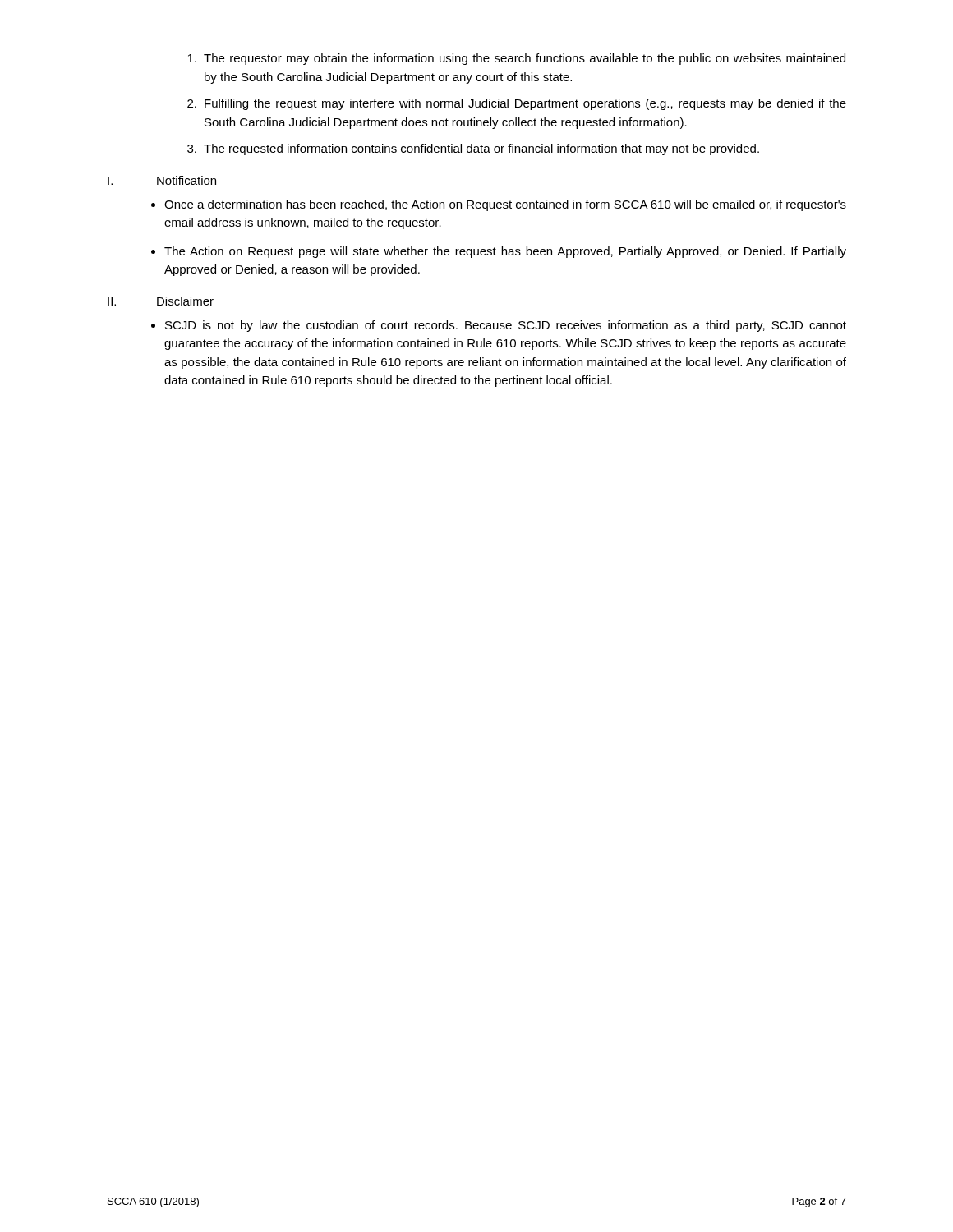Point to the text block starting "The Action on Request page will"

click(x=505, y=260)
